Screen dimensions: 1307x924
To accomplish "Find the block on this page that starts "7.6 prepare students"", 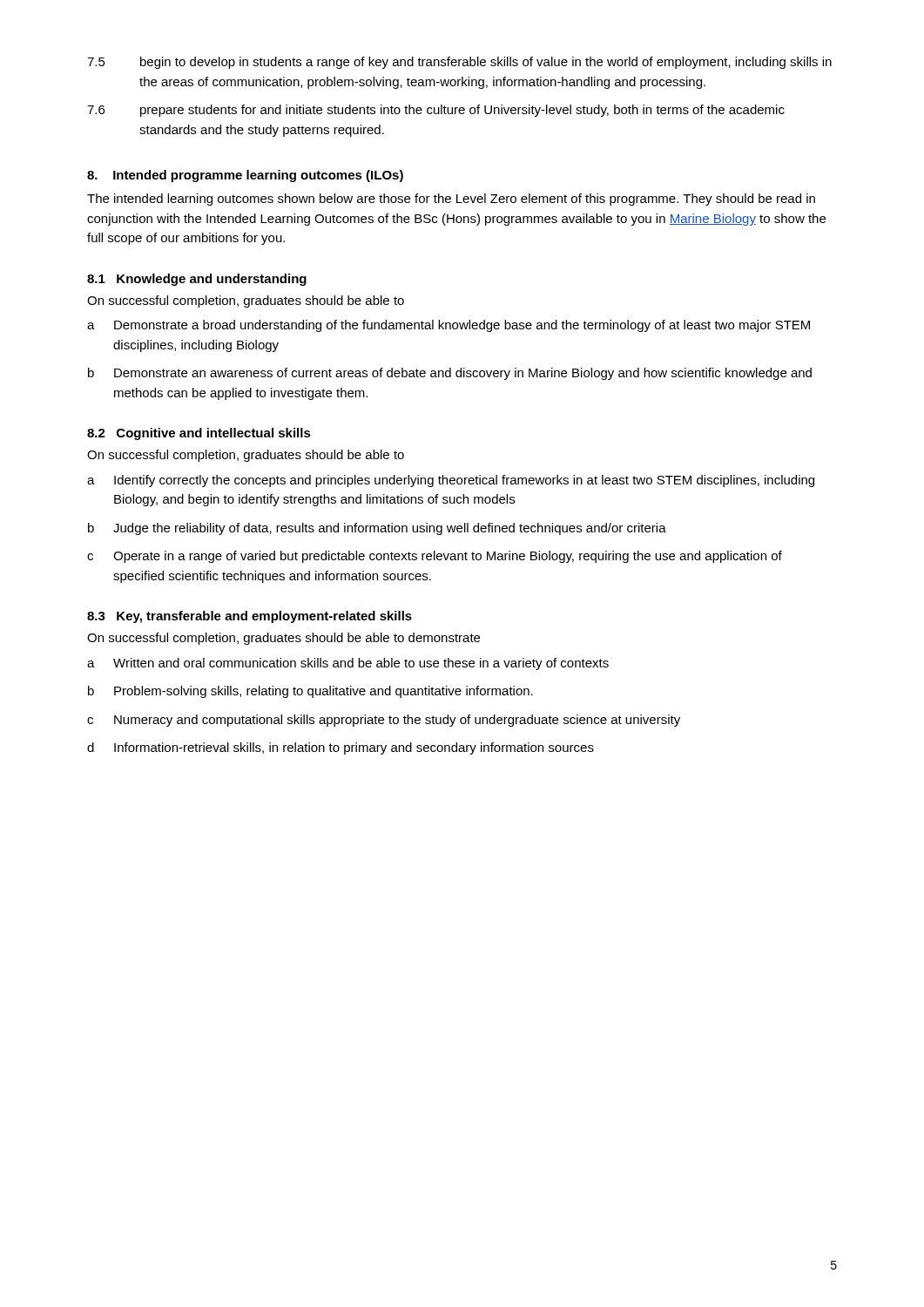I will pyautogui.click(x=462, y=120).
